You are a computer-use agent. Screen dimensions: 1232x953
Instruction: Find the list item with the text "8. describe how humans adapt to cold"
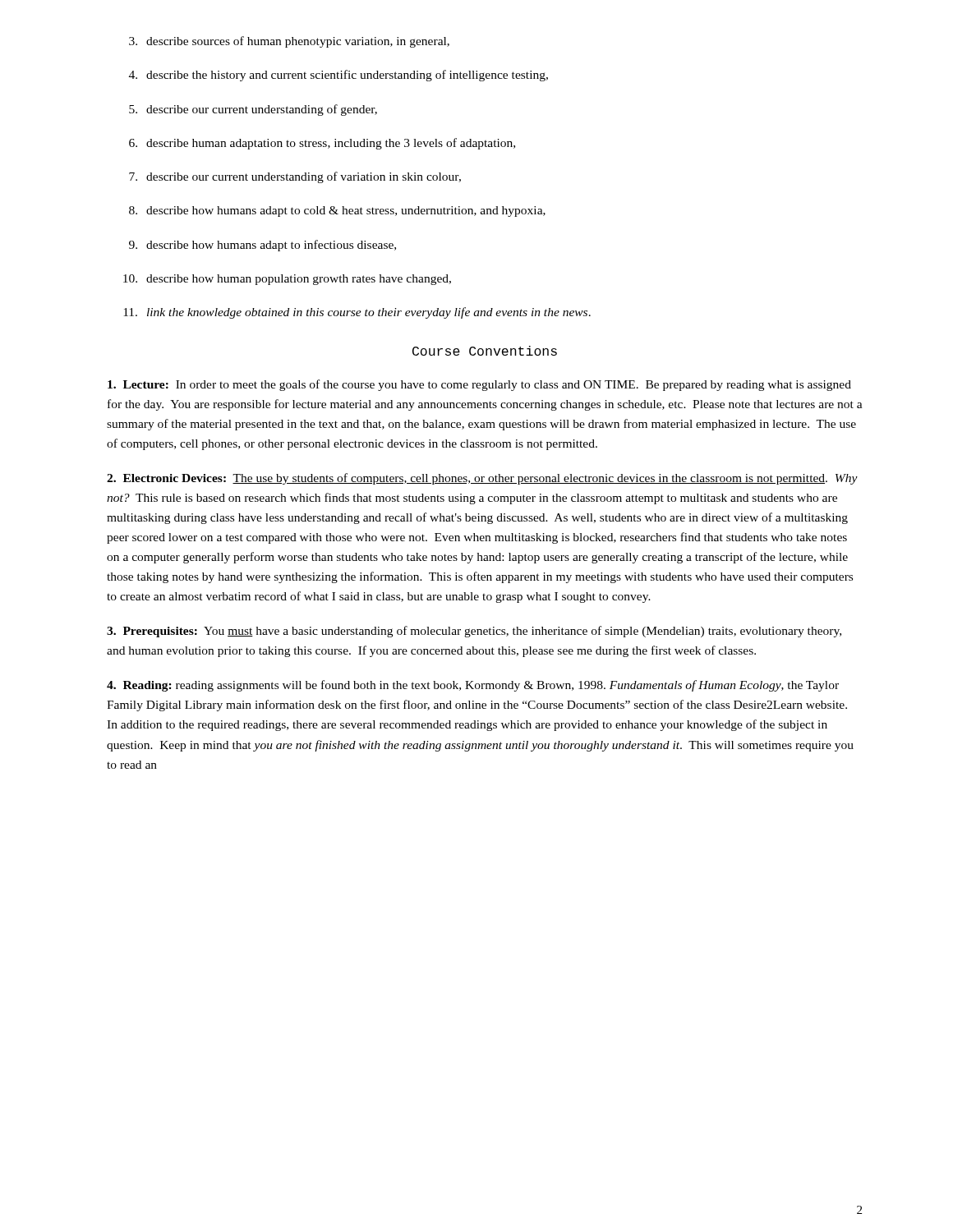coord(326,210)
